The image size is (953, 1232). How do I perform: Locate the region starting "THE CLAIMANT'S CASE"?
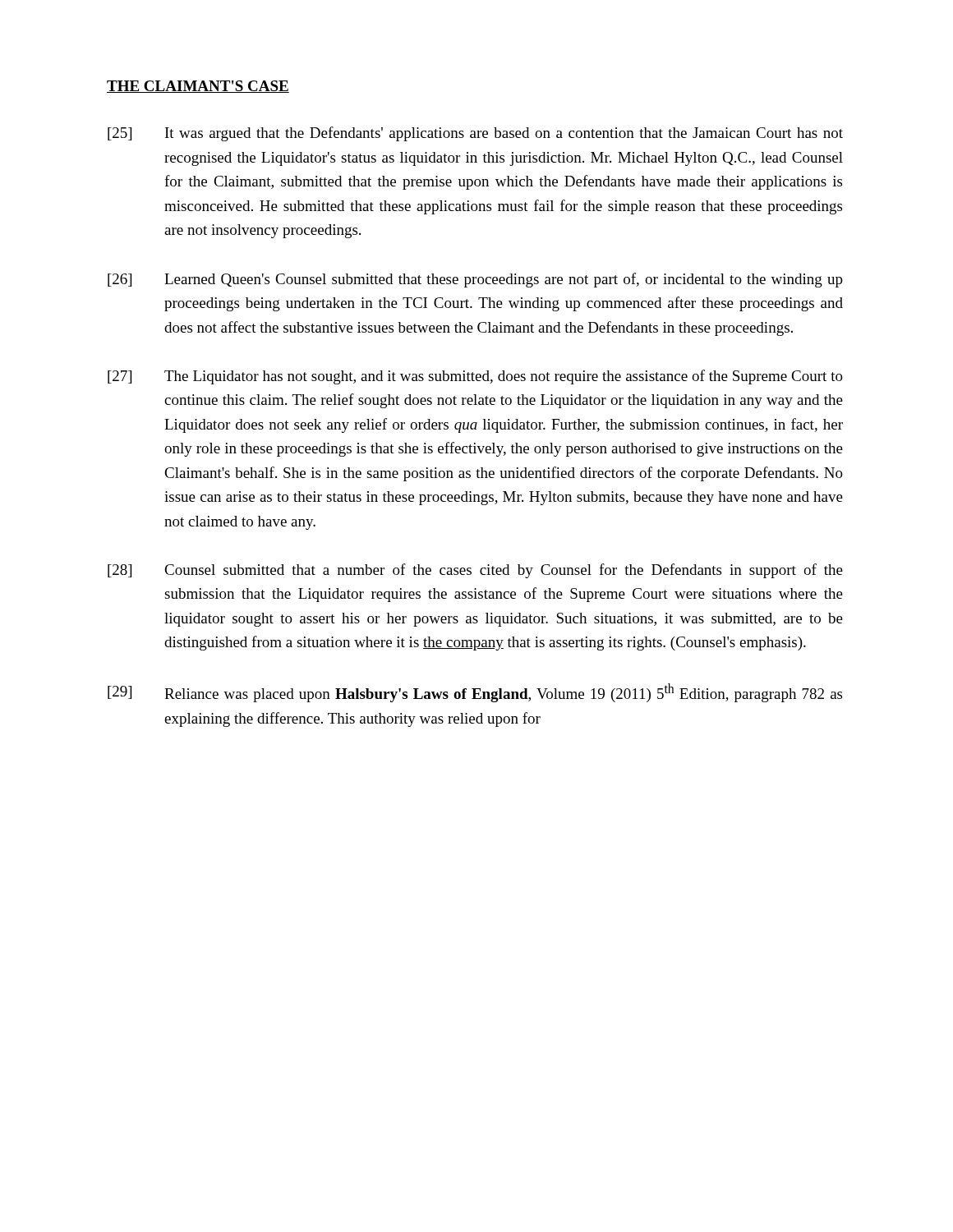198,86
